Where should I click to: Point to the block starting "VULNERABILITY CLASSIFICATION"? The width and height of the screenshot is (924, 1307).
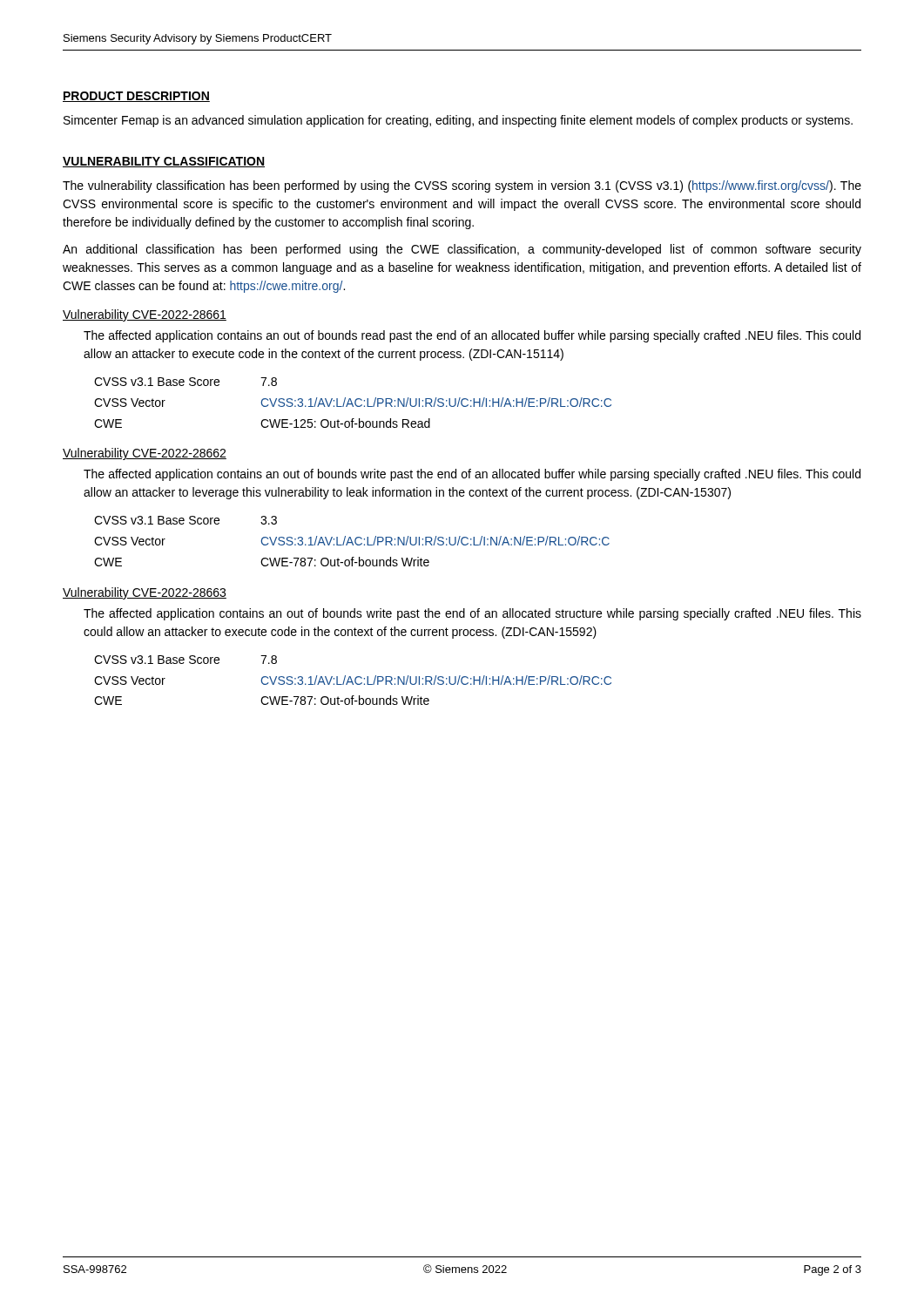(164, 161)
